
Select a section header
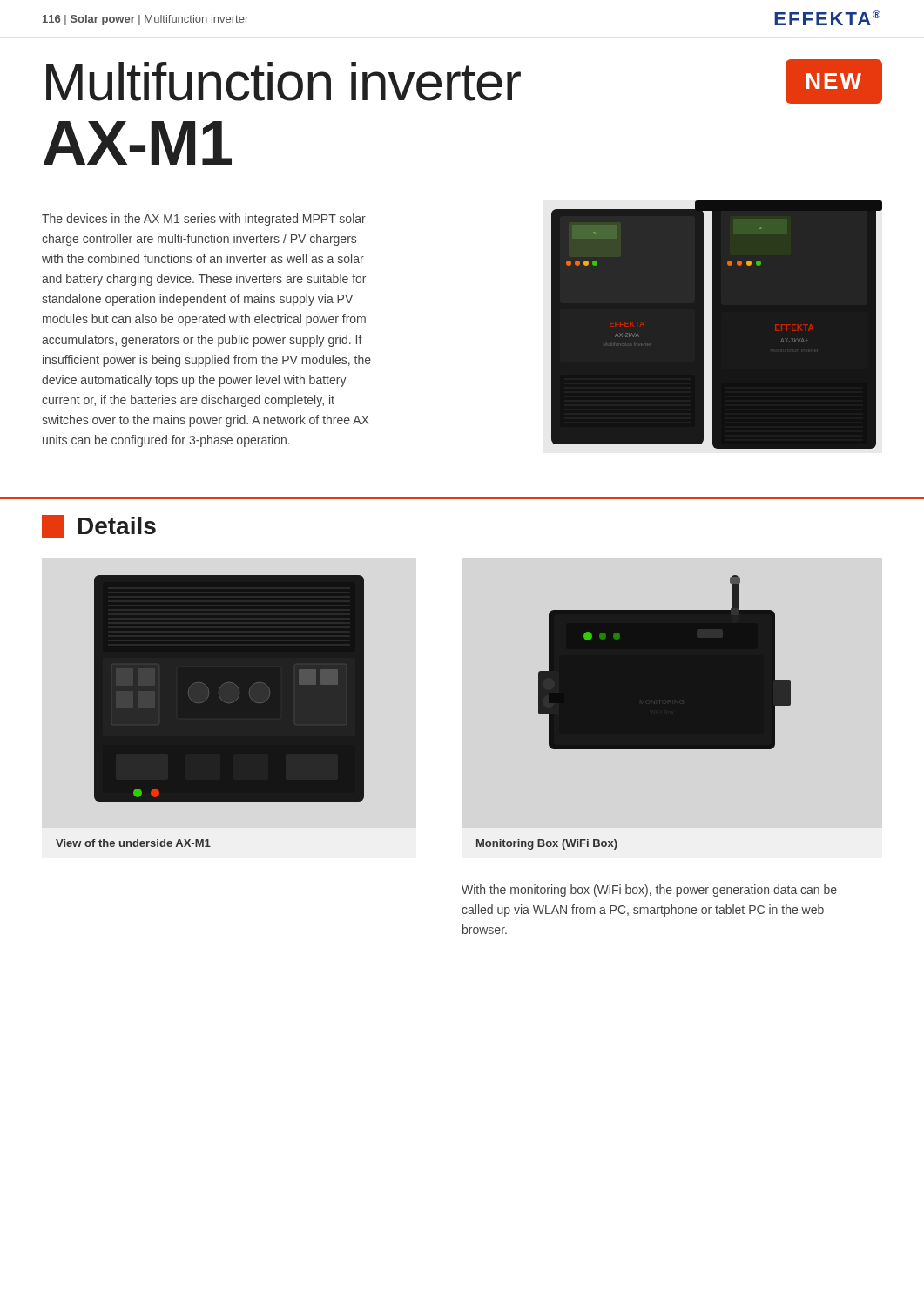(99, 526)
